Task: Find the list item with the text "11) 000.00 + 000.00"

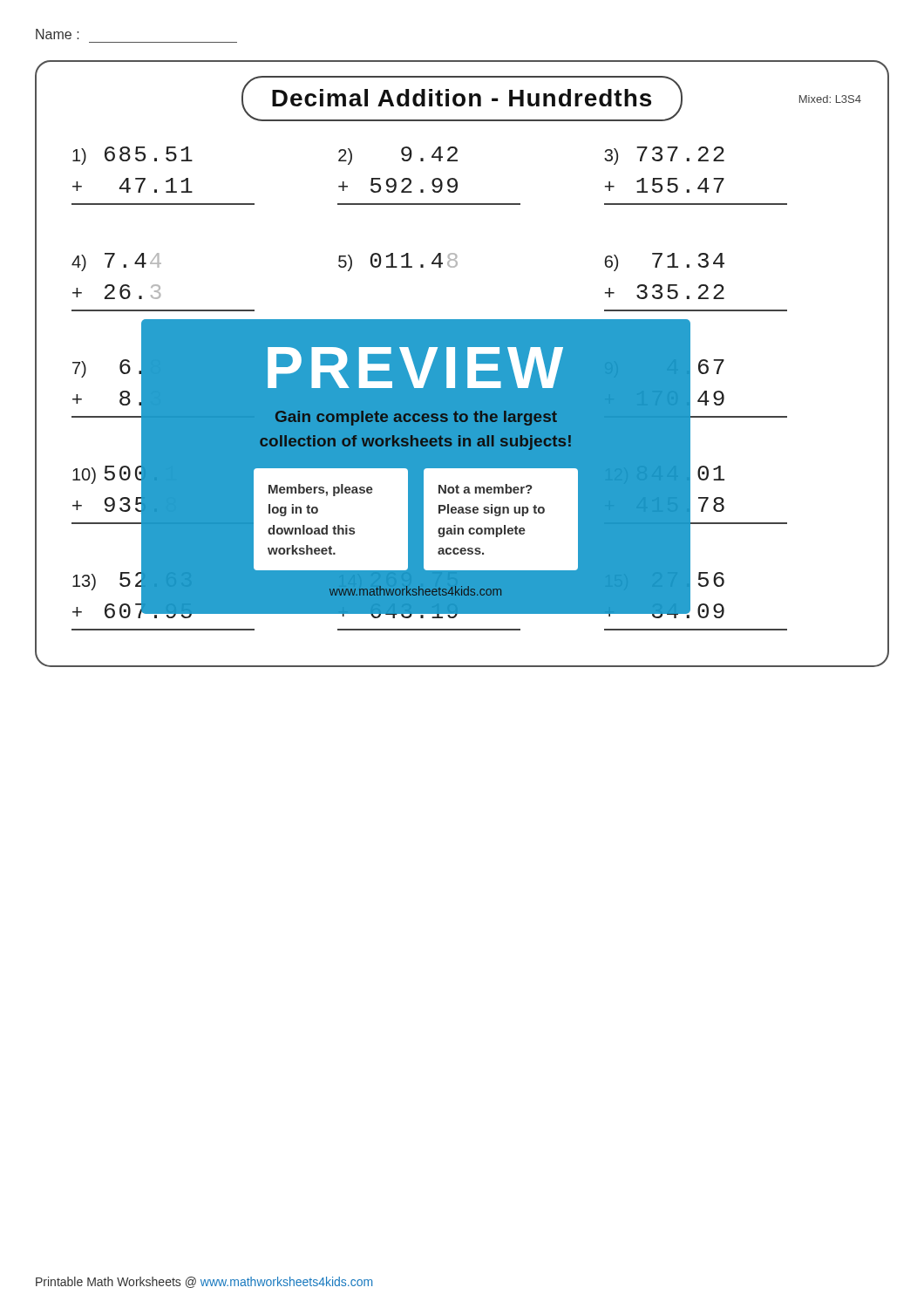Action: (429, 493)
